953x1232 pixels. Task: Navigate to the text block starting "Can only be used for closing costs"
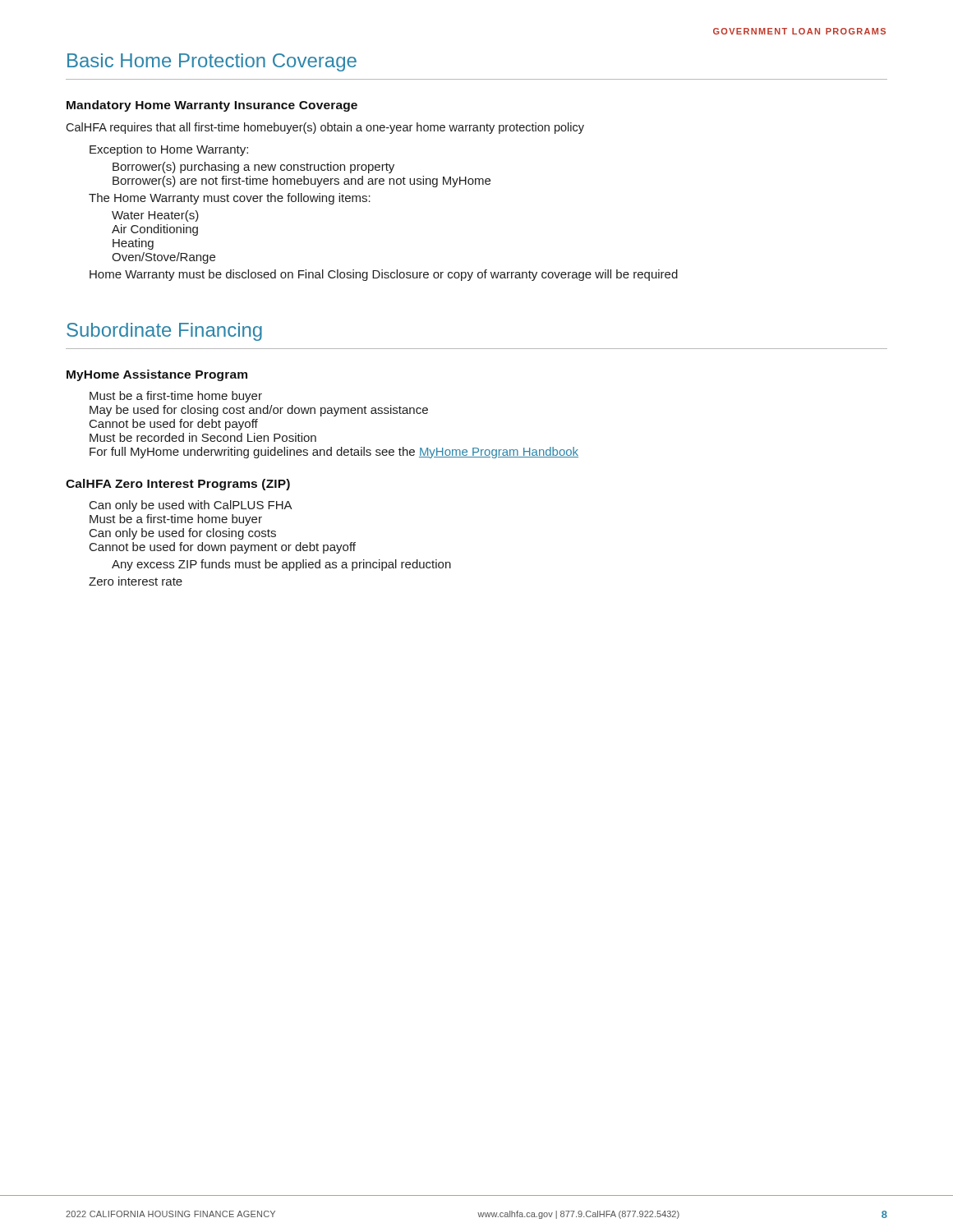point(183,534)
